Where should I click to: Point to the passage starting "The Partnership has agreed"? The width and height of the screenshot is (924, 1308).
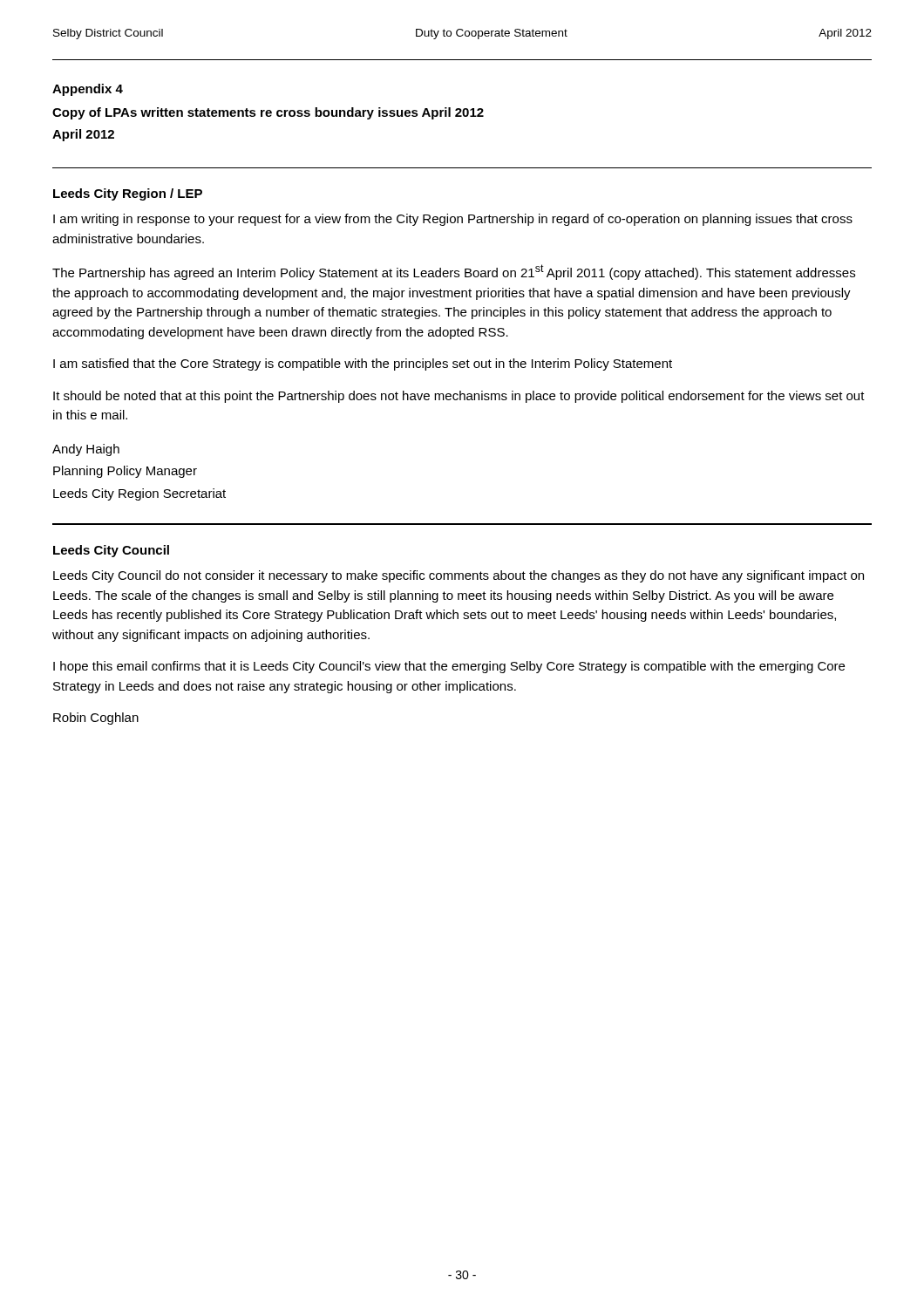coord(454,301)
